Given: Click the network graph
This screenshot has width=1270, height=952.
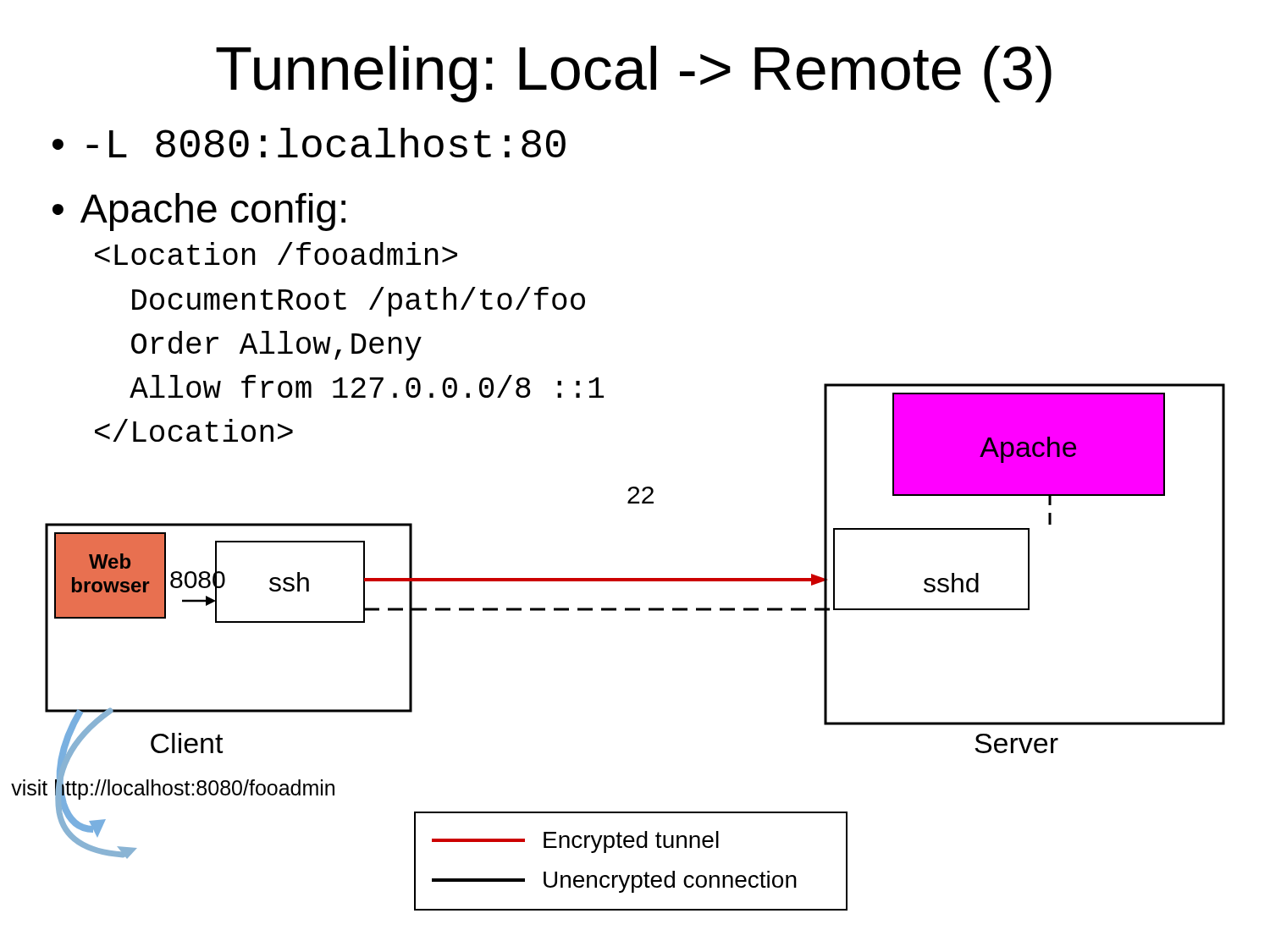Looking at the screenshot, I should 635,476.
